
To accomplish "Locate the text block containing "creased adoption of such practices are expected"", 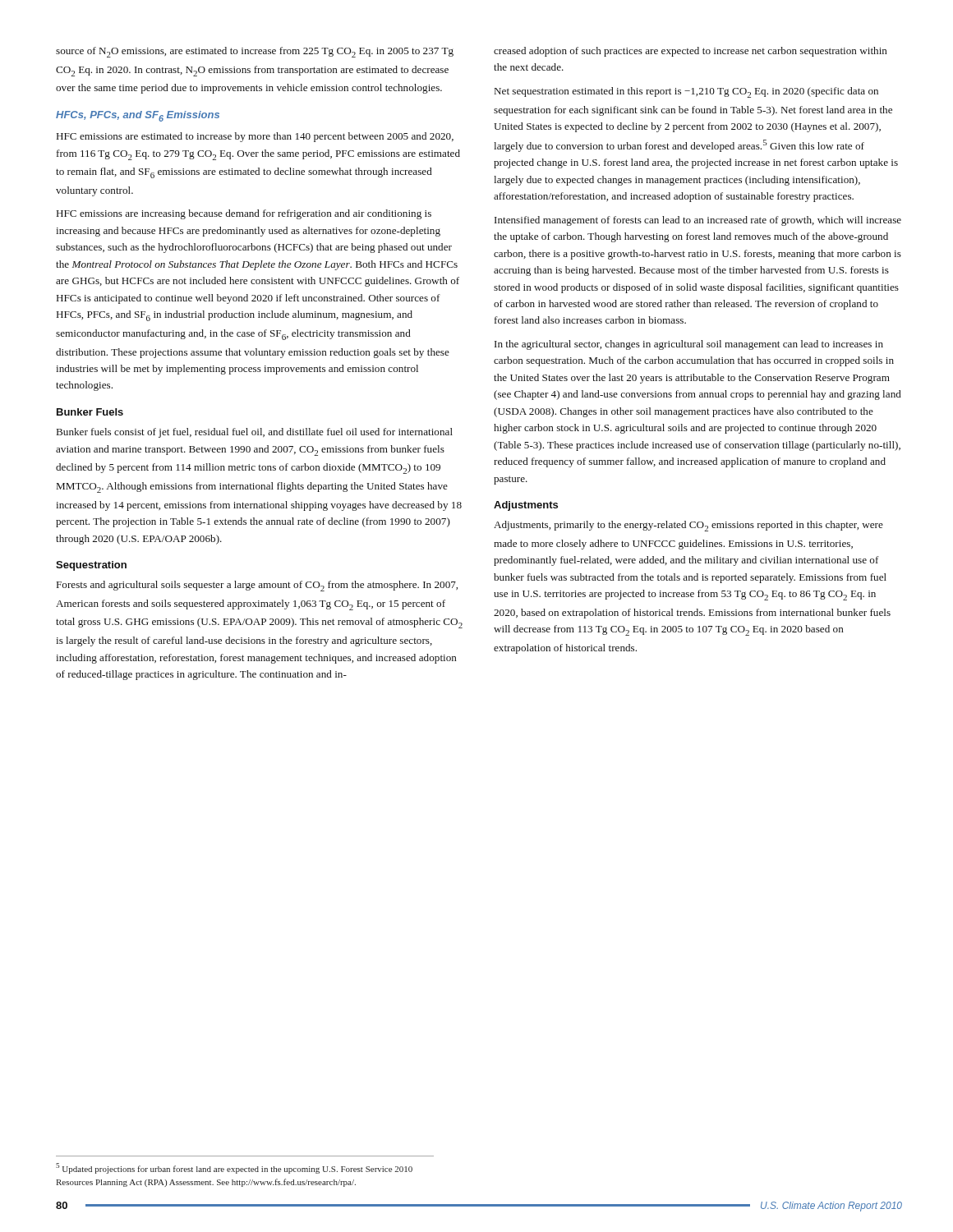I will 698,265.
